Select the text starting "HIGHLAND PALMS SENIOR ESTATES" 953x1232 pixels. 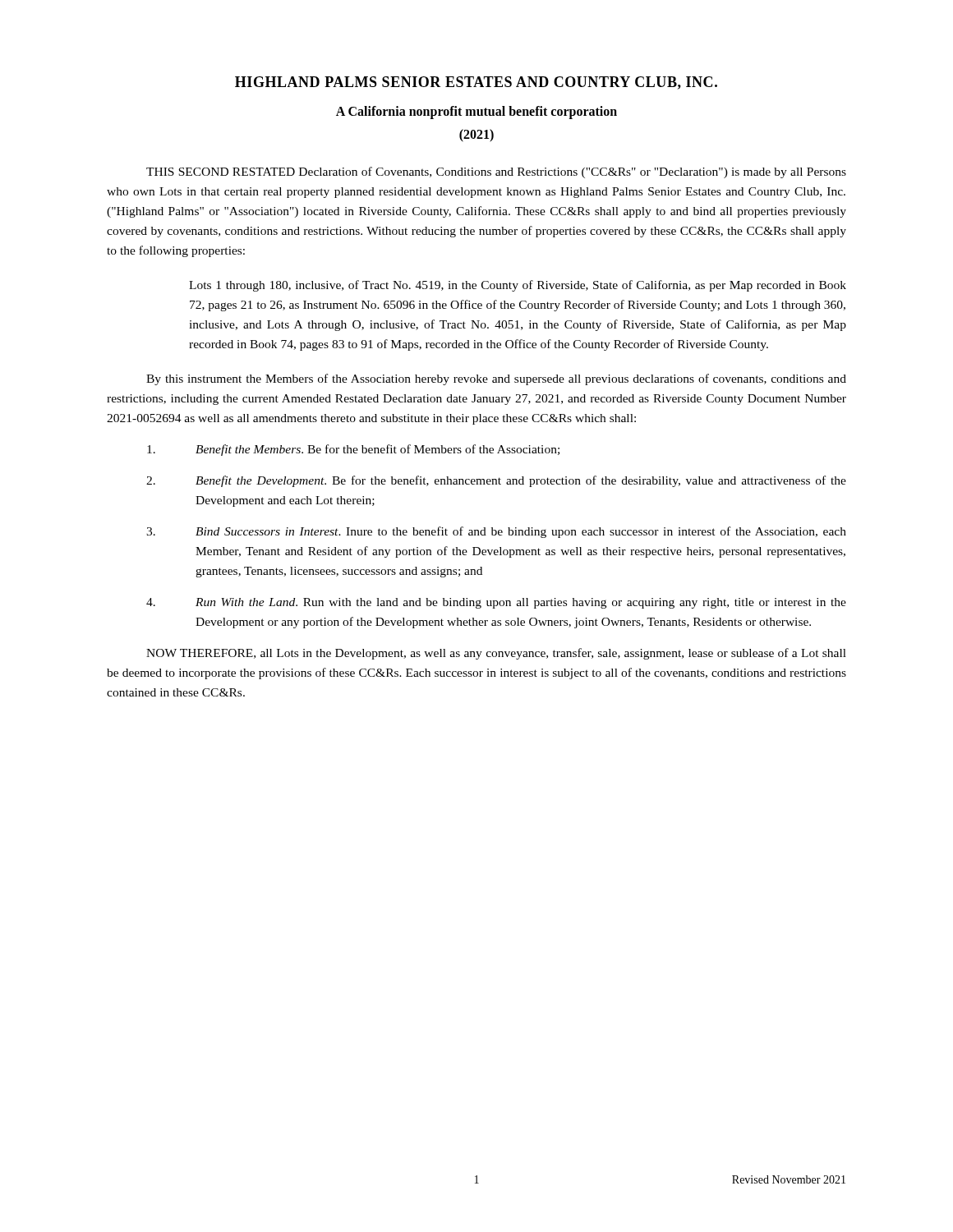[x=476, y=82]
